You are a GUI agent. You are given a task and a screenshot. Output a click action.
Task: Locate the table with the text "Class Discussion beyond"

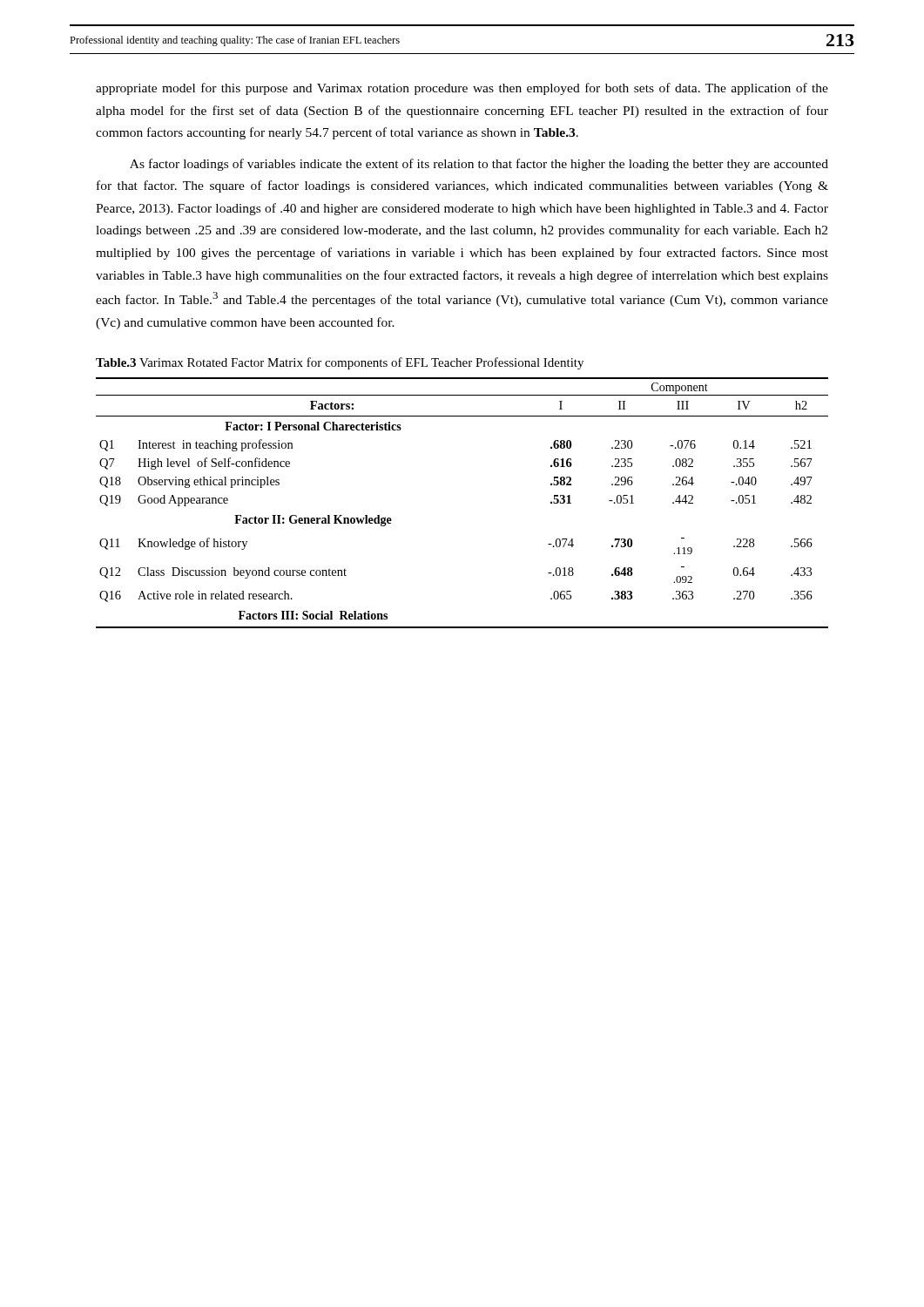[x=462, y=503]
